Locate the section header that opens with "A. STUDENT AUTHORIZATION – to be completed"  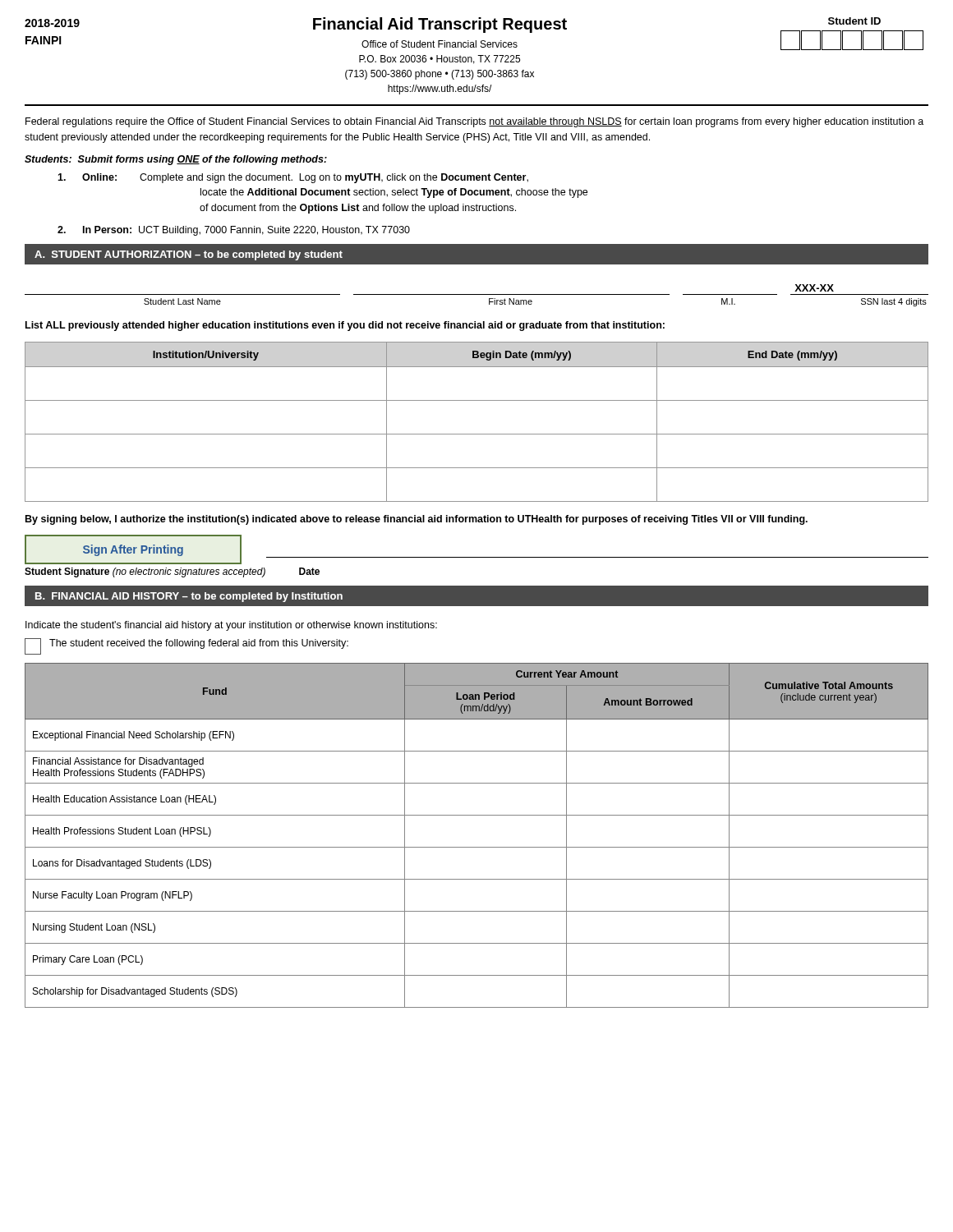[x=188, y=254]
